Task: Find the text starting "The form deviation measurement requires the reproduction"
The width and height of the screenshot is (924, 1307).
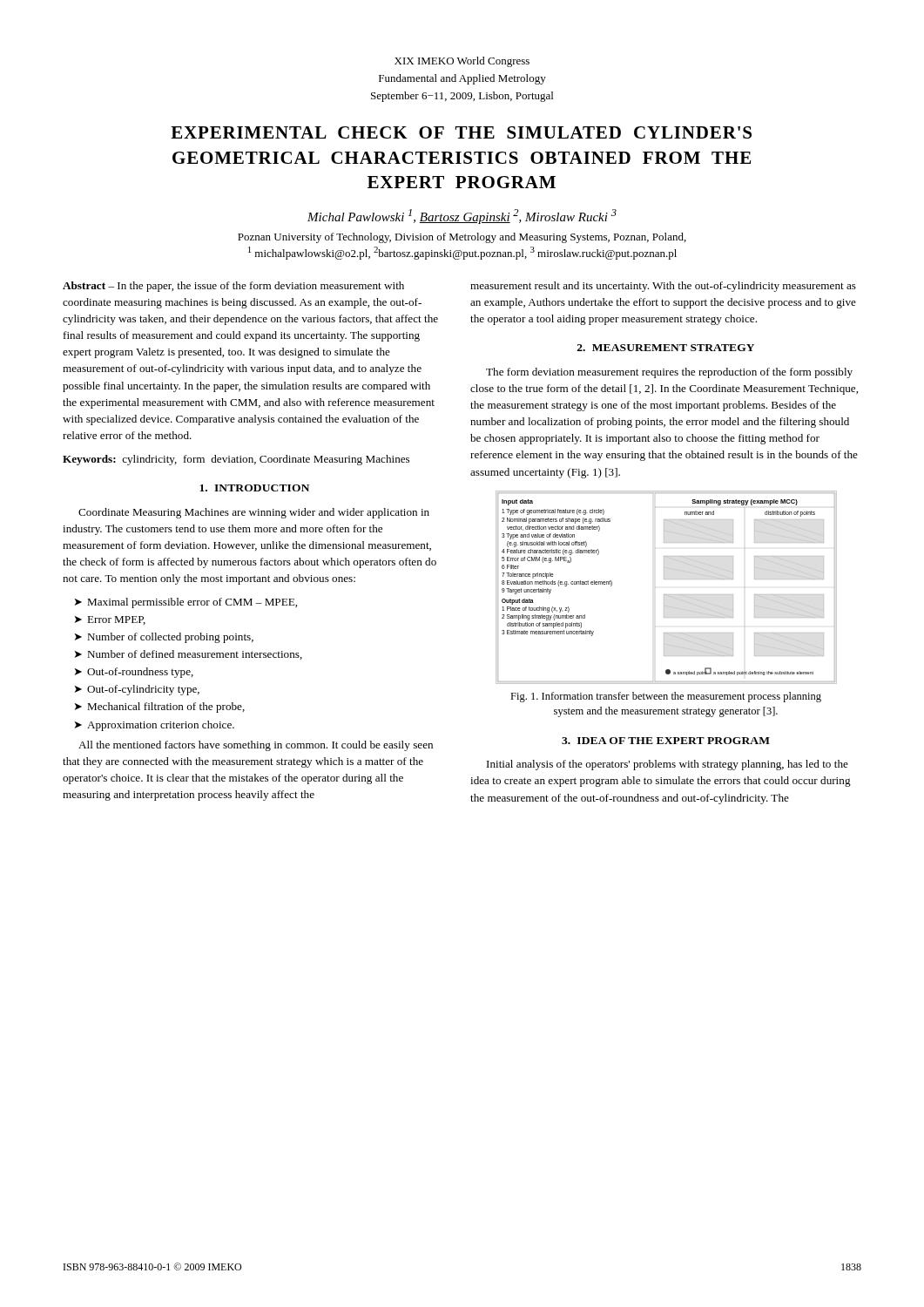Action: click(666, 422)
